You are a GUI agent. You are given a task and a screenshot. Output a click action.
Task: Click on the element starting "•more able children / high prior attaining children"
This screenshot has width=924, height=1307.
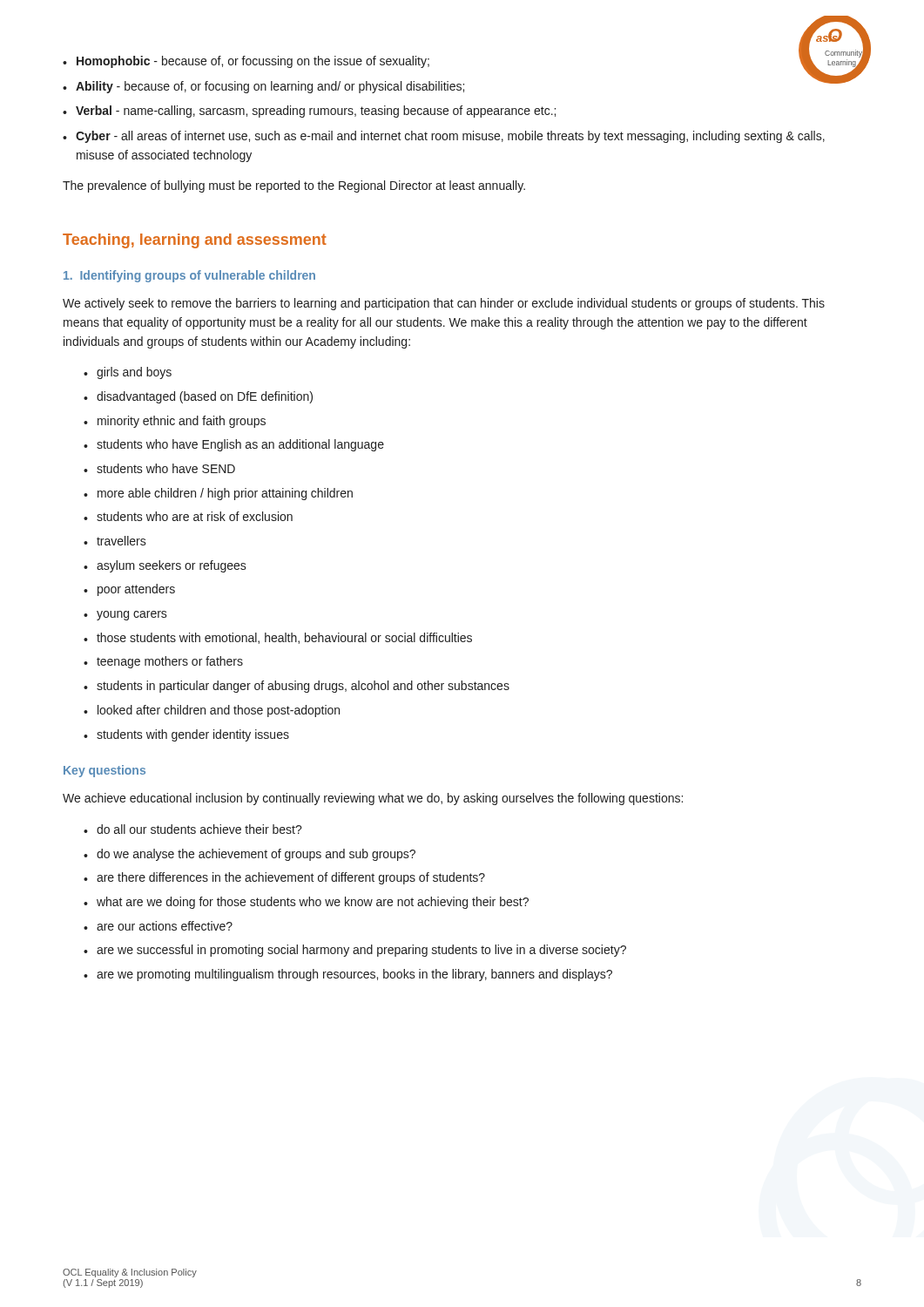[x=219, y=494]
